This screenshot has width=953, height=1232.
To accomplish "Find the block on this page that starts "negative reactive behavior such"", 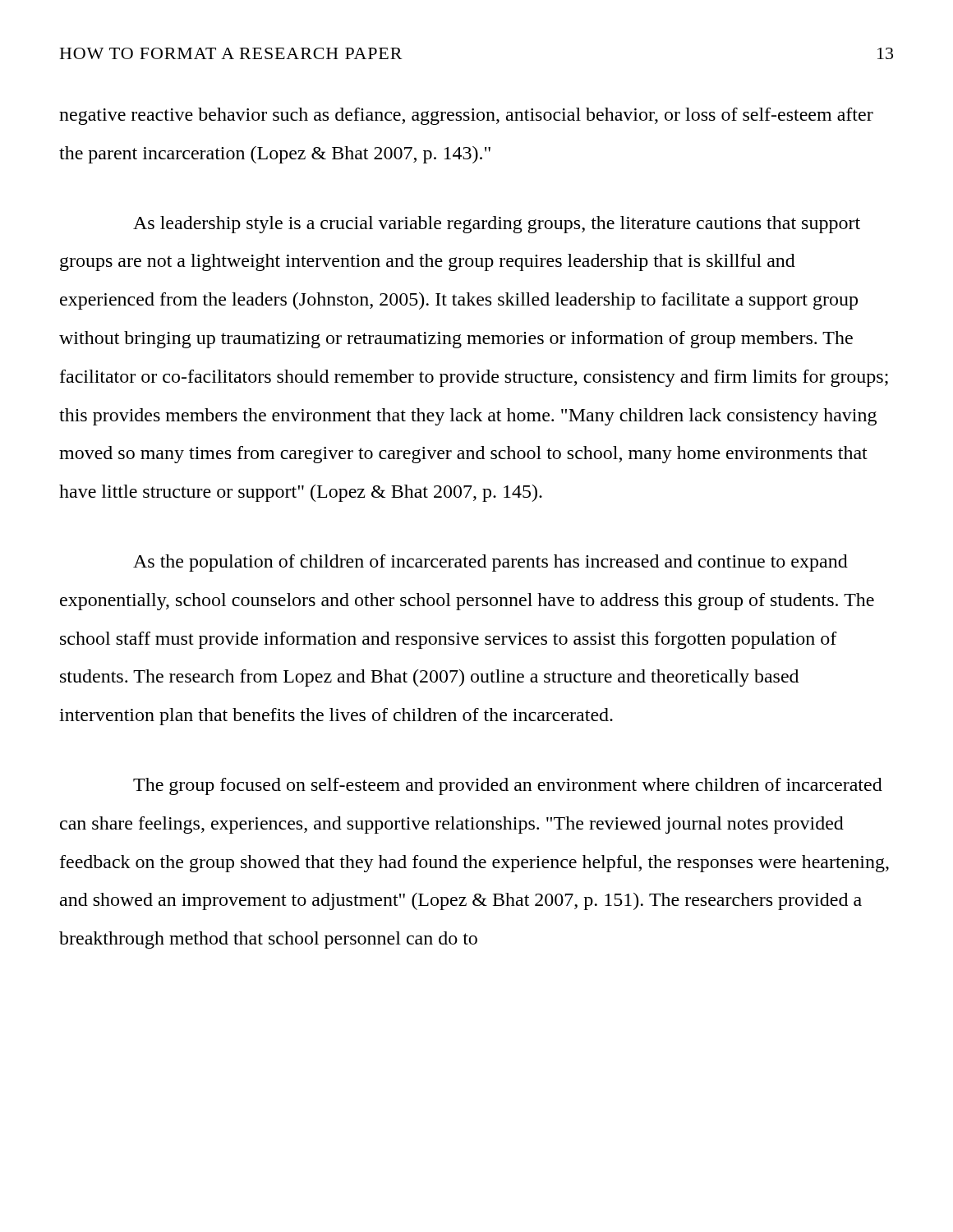I will coord(466,116).
